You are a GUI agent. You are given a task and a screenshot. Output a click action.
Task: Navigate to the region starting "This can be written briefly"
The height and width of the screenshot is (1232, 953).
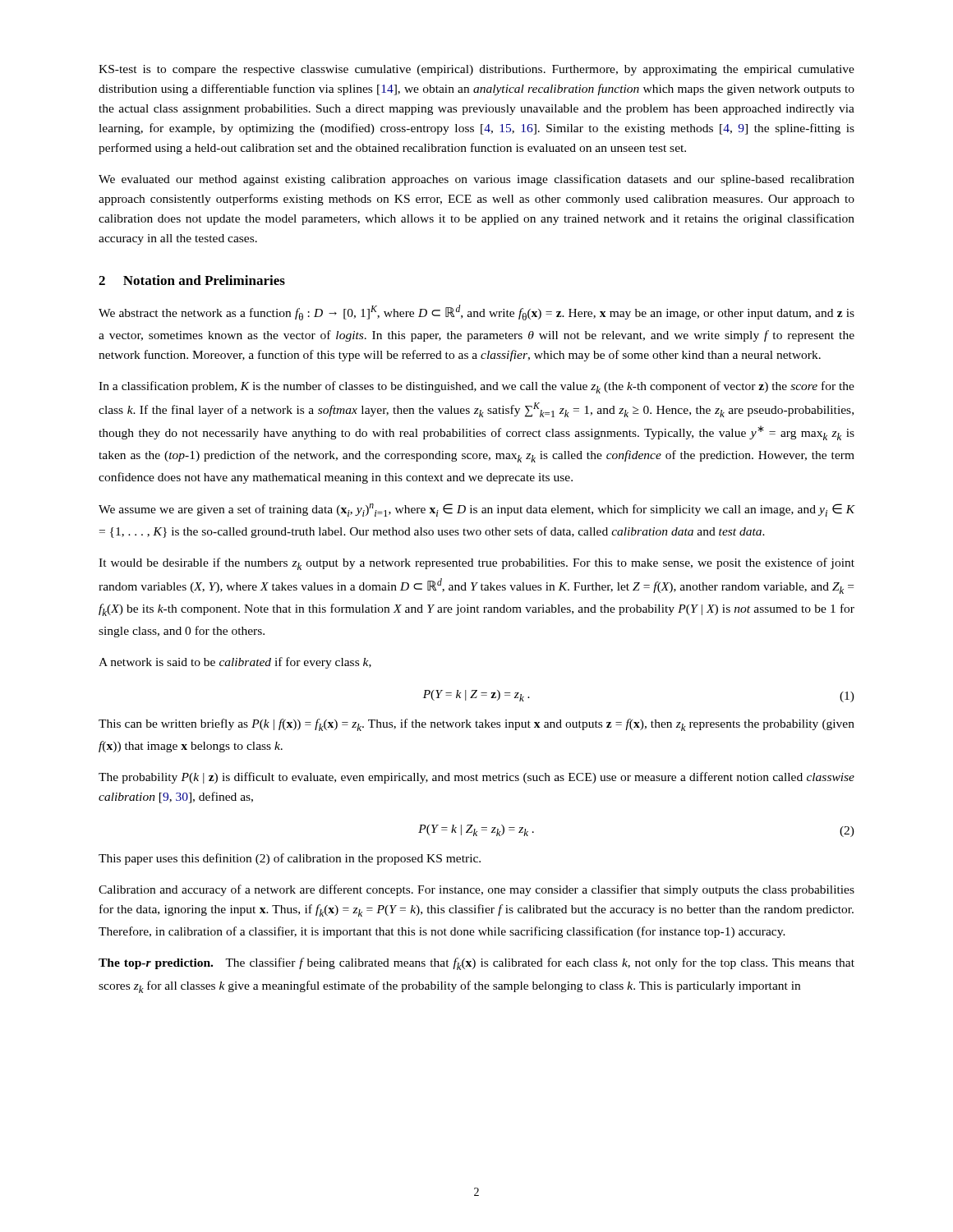click(476, 734)
